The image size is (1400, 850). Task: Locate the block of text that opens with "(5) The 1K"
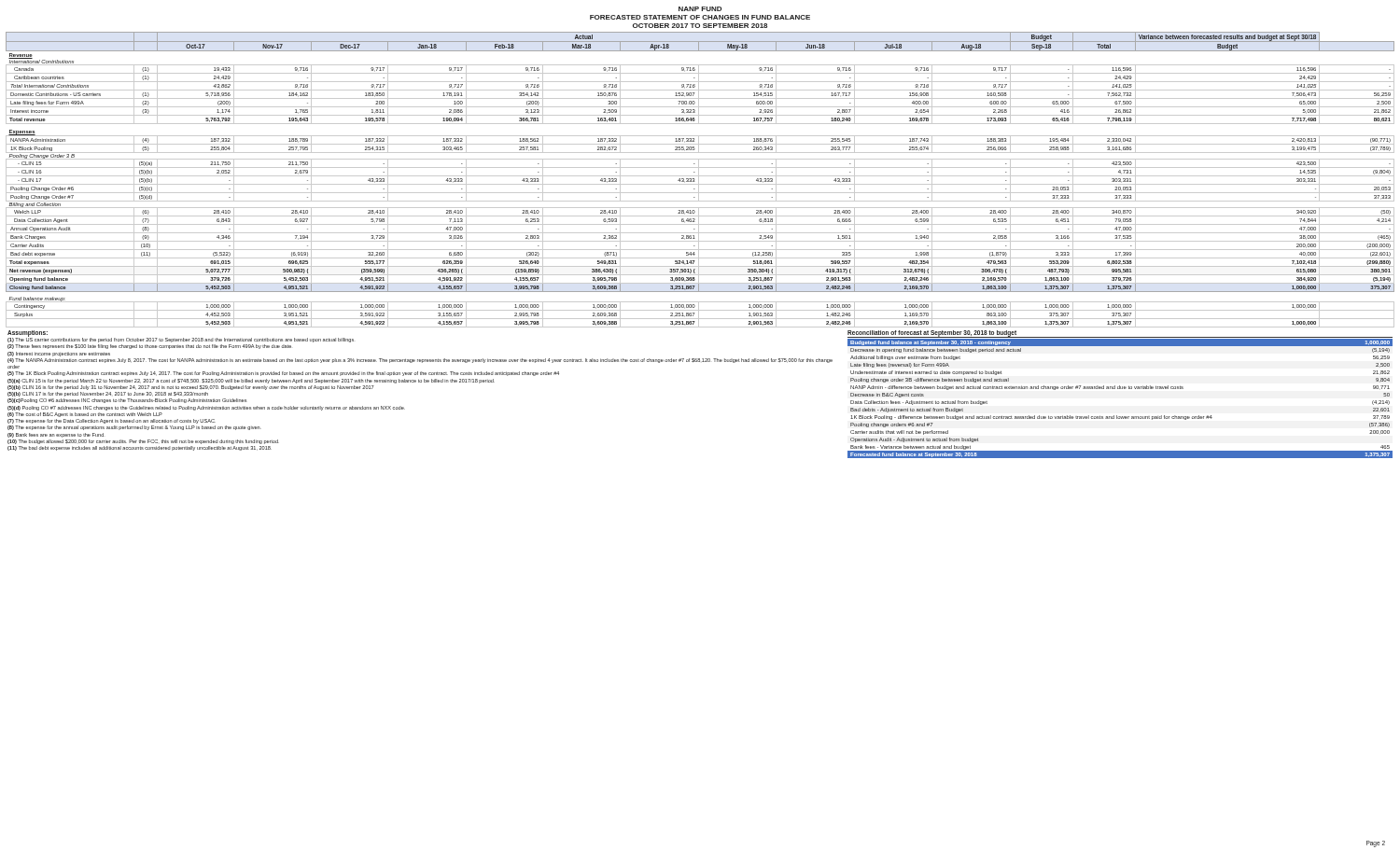283,373
